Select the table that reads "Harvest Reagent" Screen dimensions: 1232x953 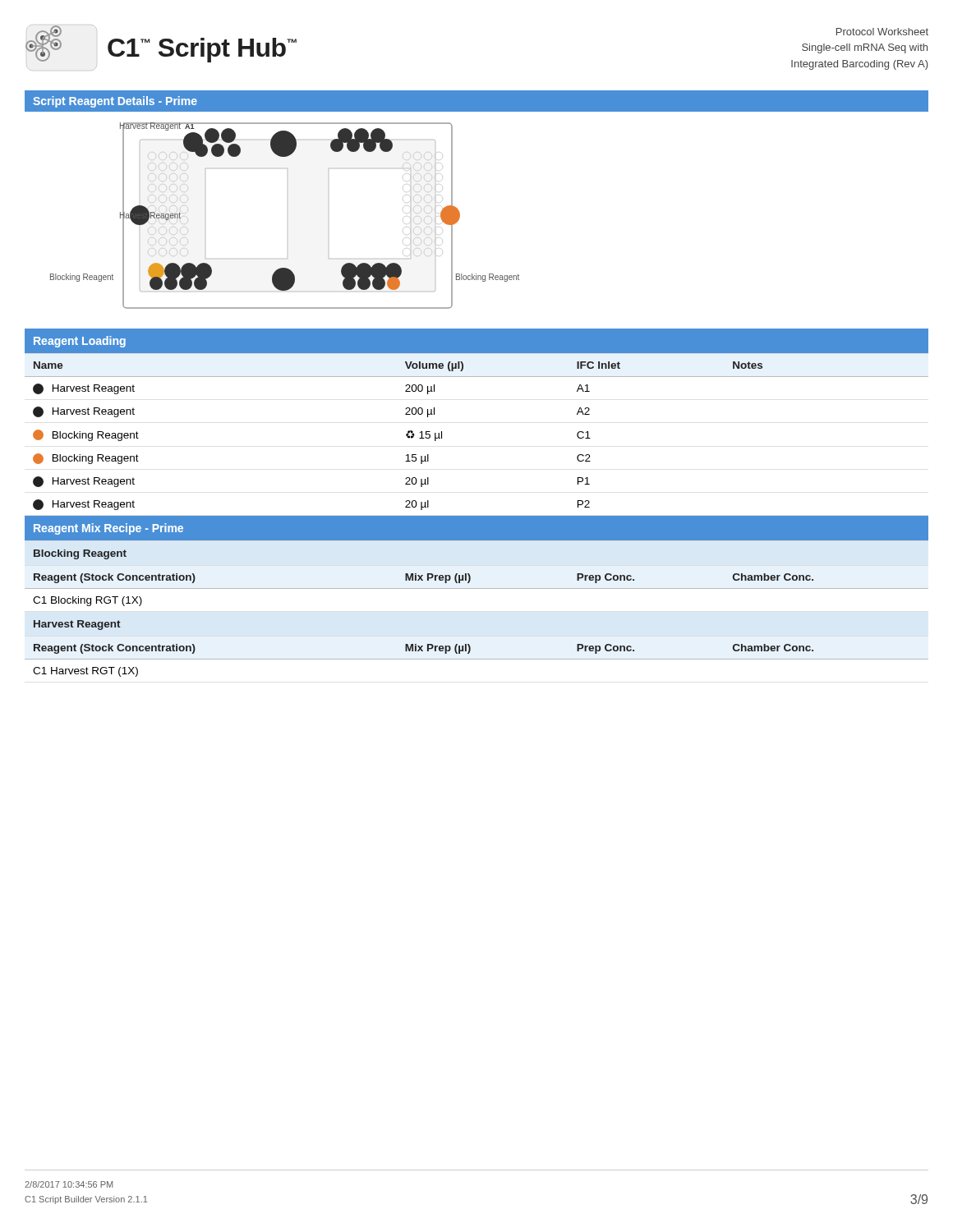pyautogui.click(x=476, y=506)
